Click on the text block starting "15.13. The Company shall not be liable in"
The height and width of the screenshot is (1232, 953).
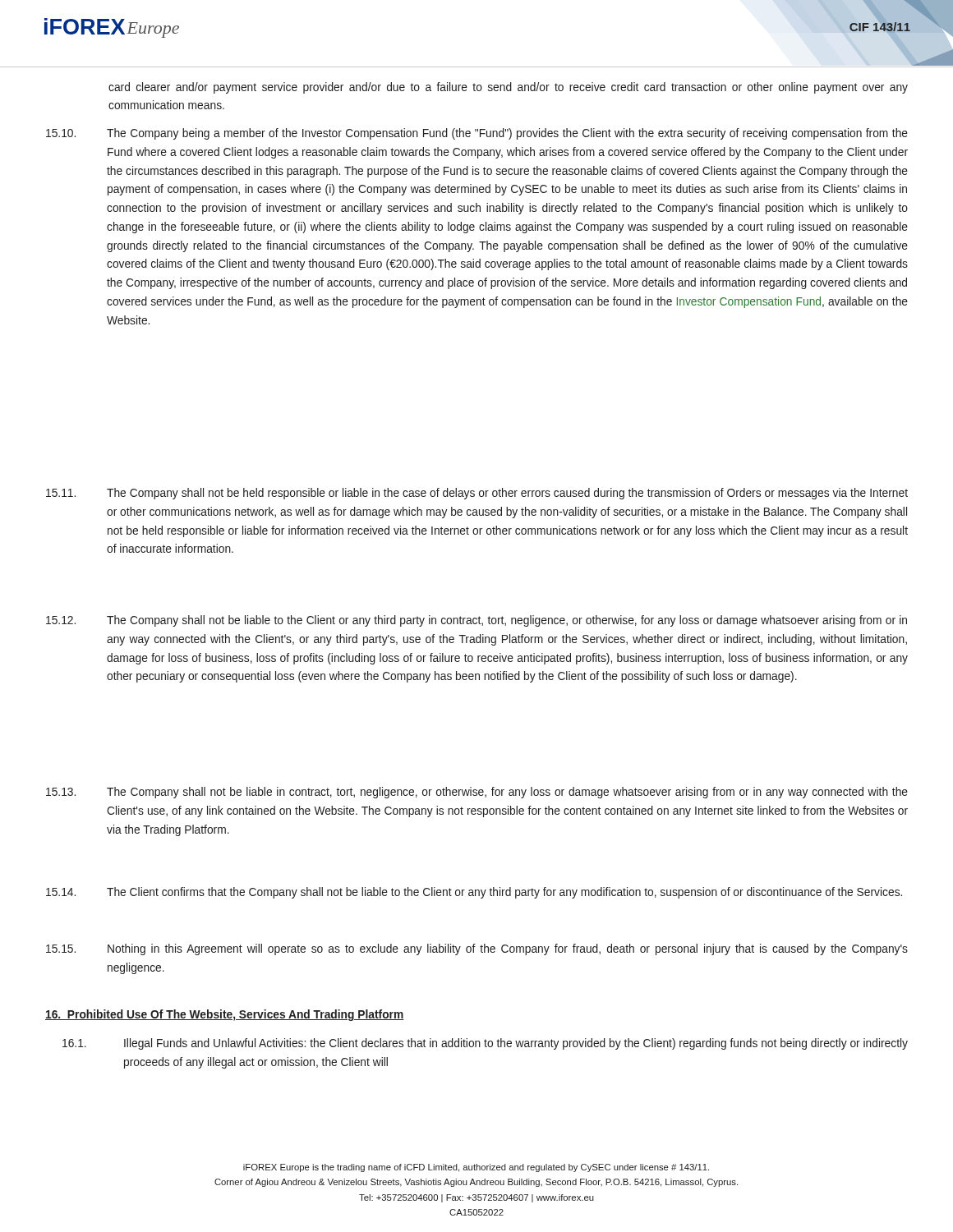(476, 812)
